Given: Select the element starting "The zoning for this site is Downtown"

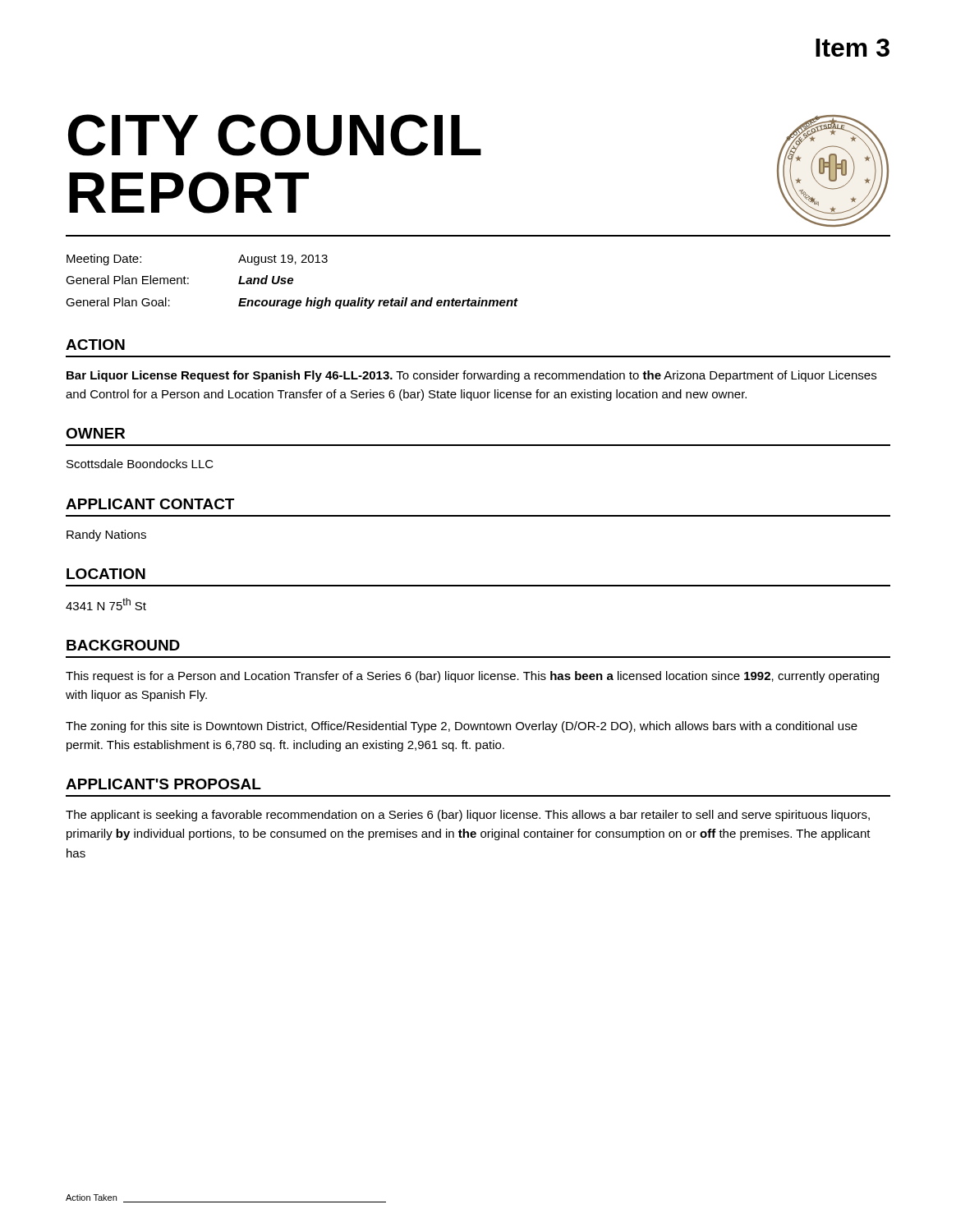Looking at the screenshot, I should pos(462,735).
